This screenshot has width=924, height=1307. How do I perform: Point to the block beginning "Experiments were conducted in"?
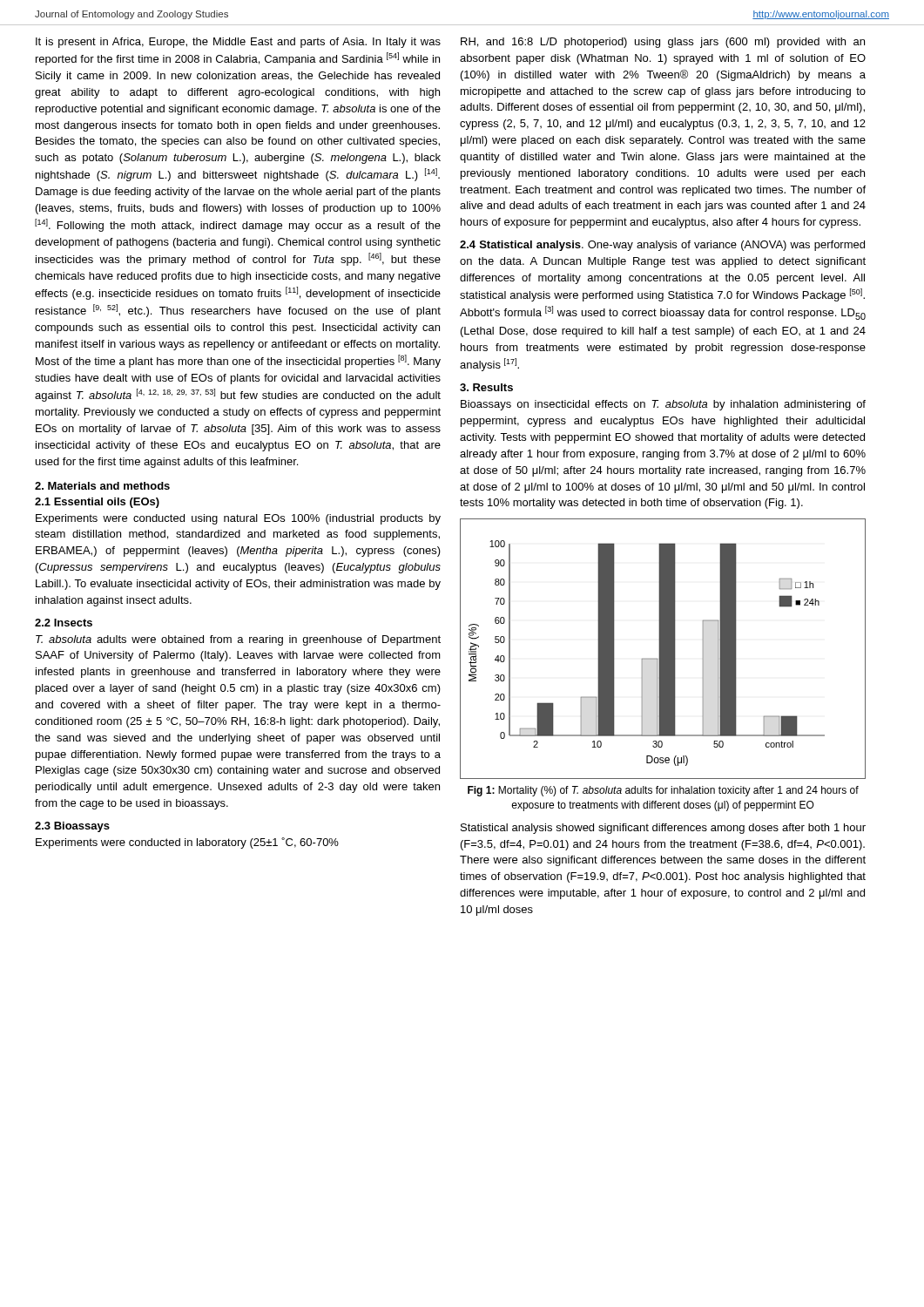point(187,842)
